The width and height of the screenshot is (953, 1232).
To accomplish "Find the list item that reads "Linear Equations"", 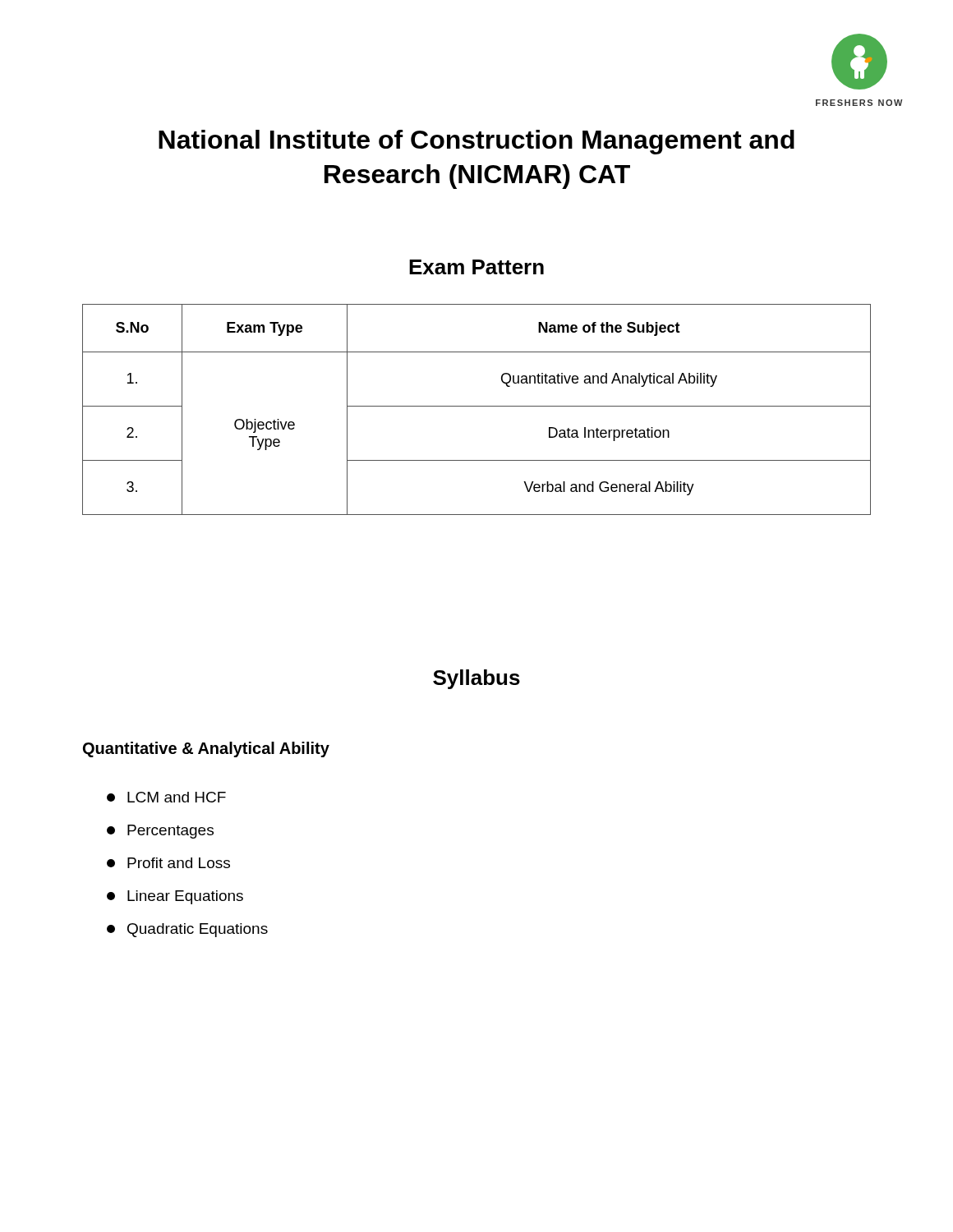I will (175, 896).
